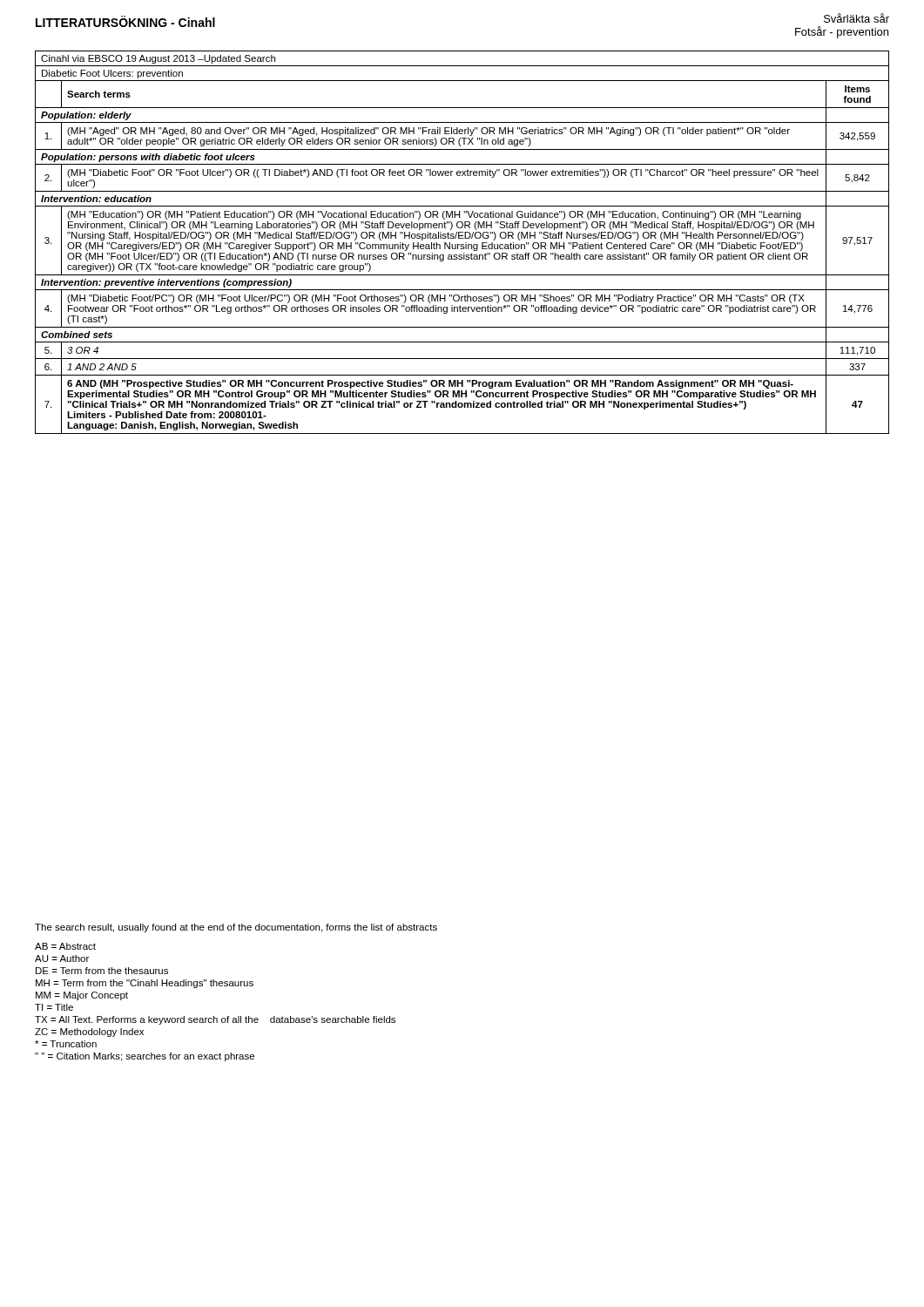Find the text block starting "MM = Major"

(81, 995)
